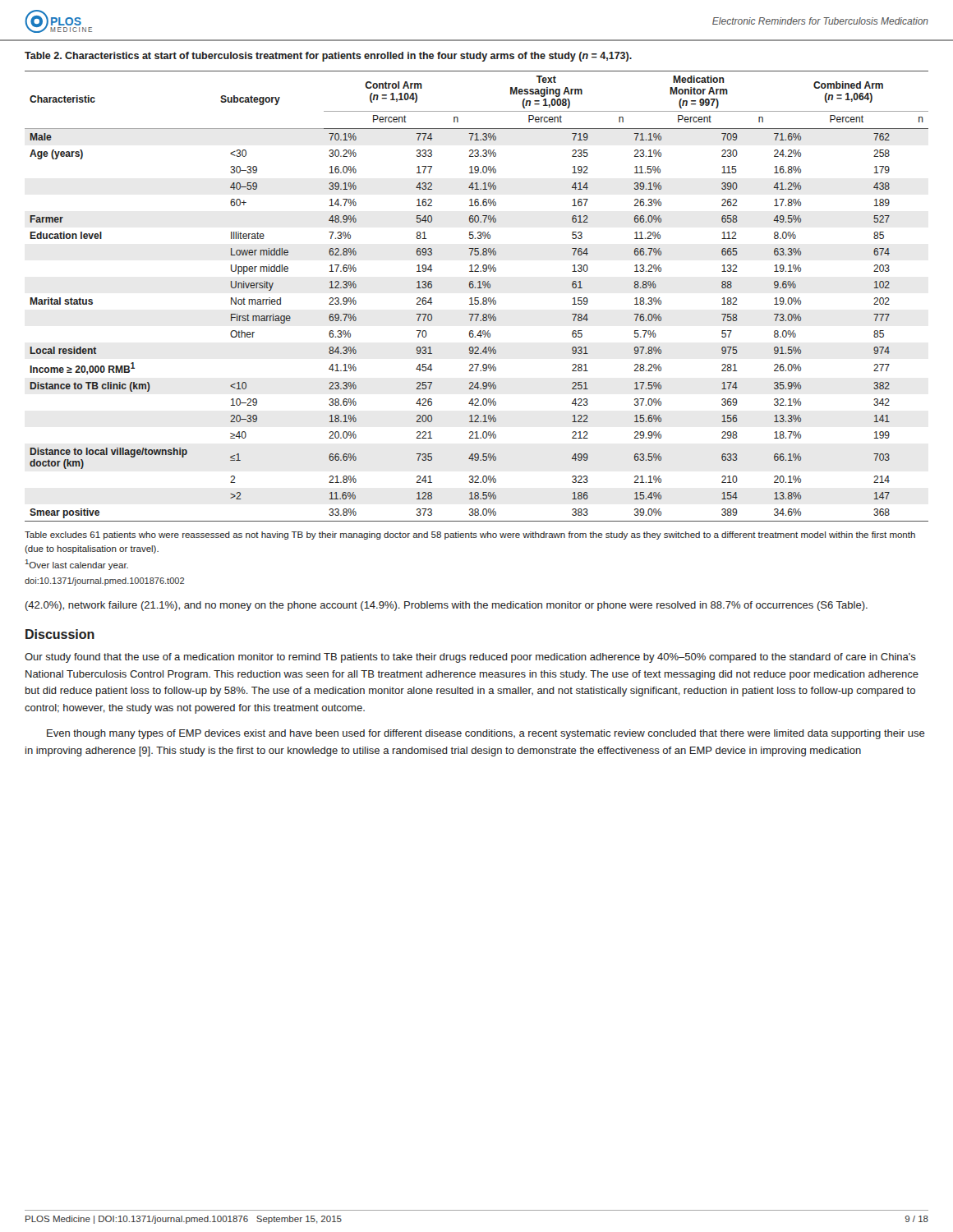Select the caption
This screenshot has height=1232, width=953.
[328, 56]
